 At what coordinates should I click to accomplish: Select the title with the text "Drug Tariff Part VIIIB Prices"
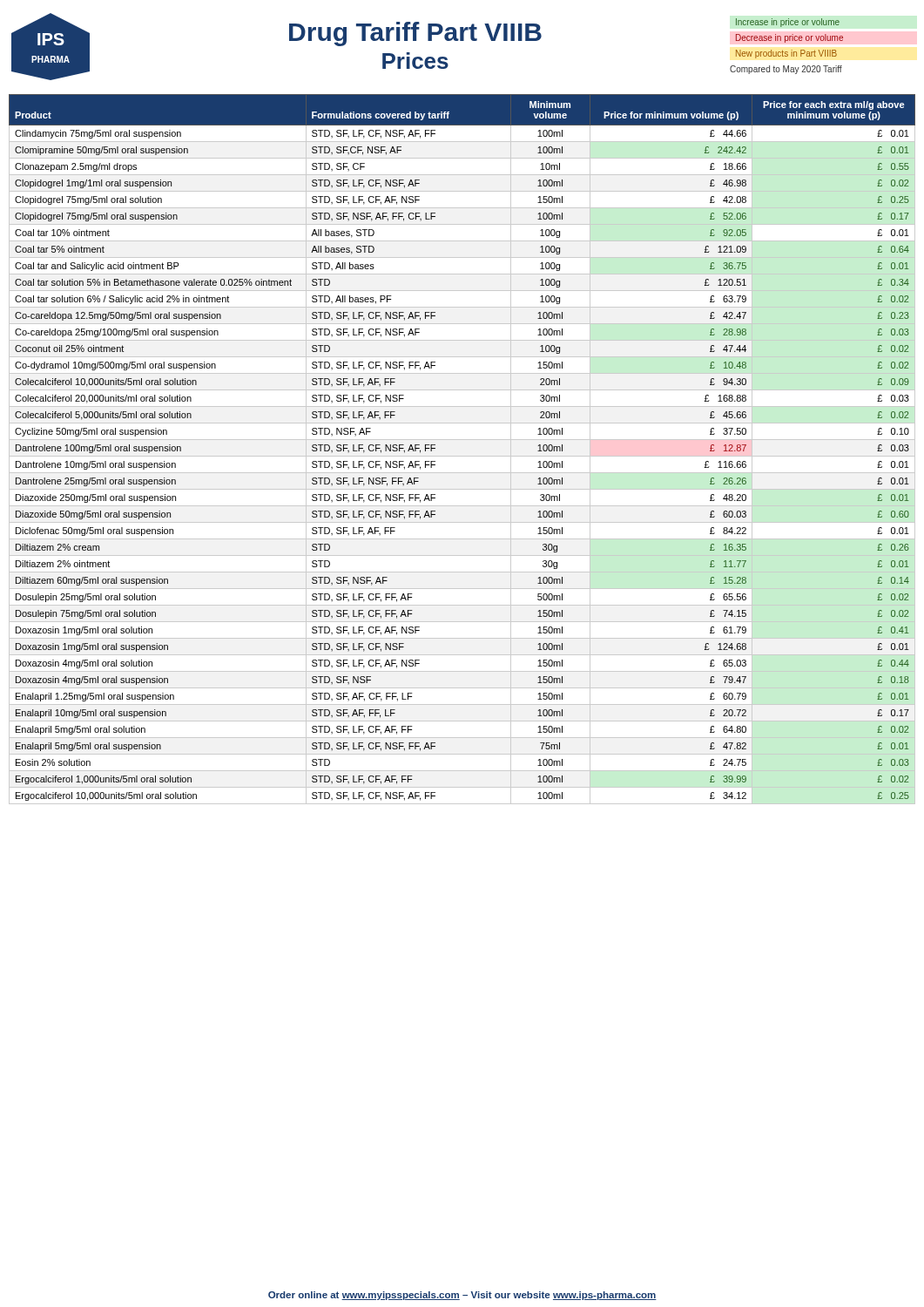(415, 46)
